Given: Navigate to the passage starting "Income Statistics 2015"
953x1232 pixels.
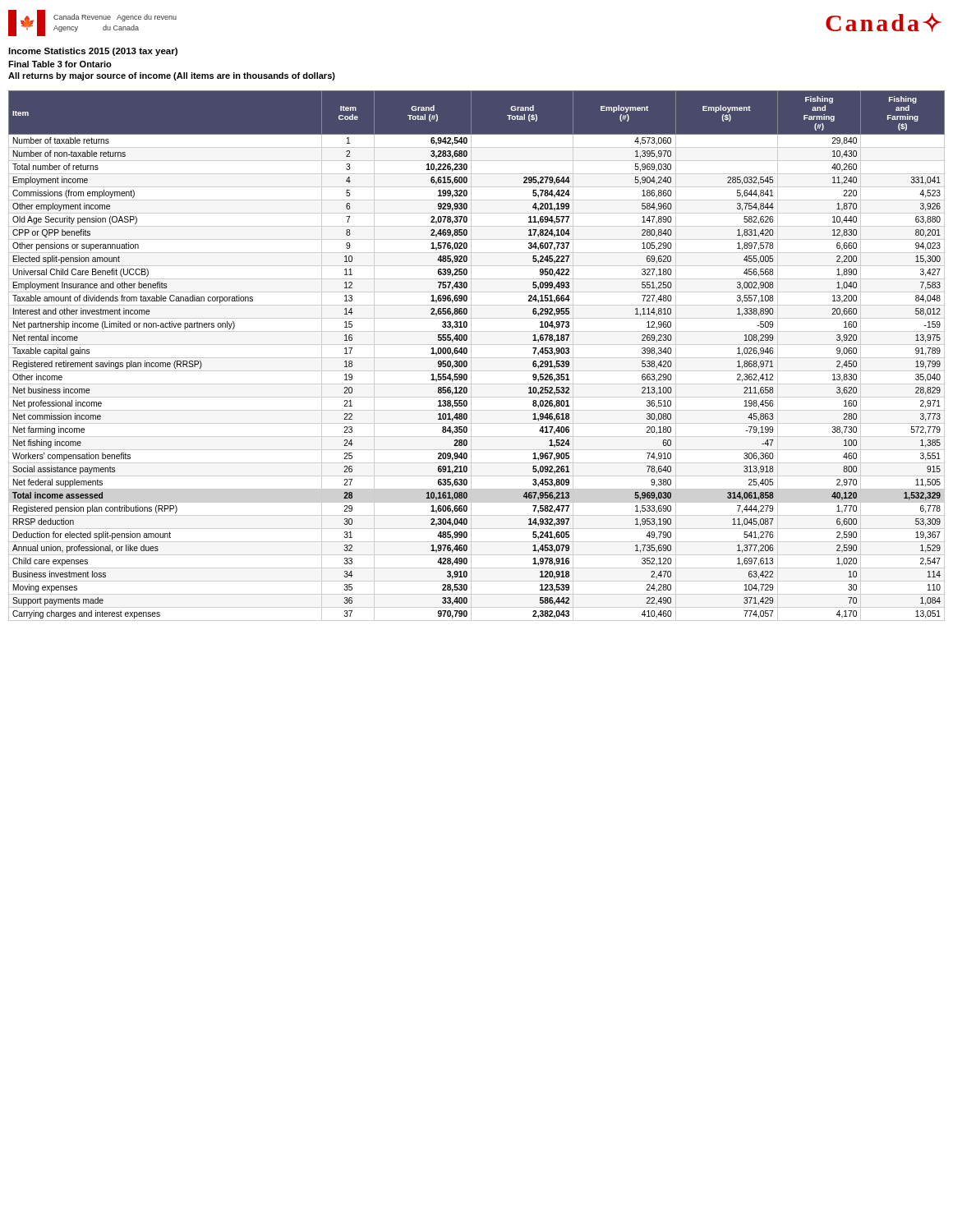Looking at the screenshot, I should pos(93,51).
